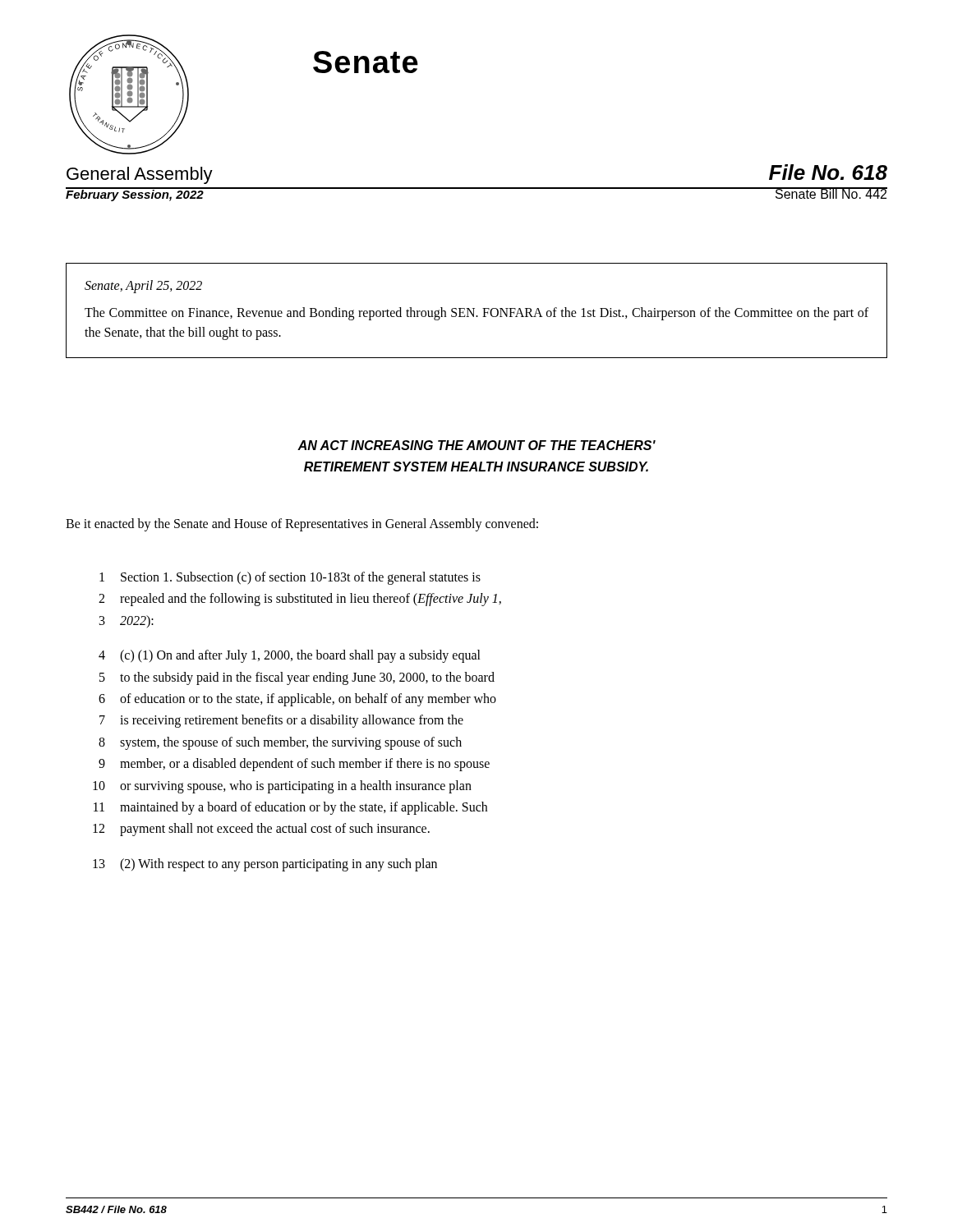Where does it say "February Session, 2022"?
The width and height of the screenshot is (953, 1232).
(x=135, y=194)
